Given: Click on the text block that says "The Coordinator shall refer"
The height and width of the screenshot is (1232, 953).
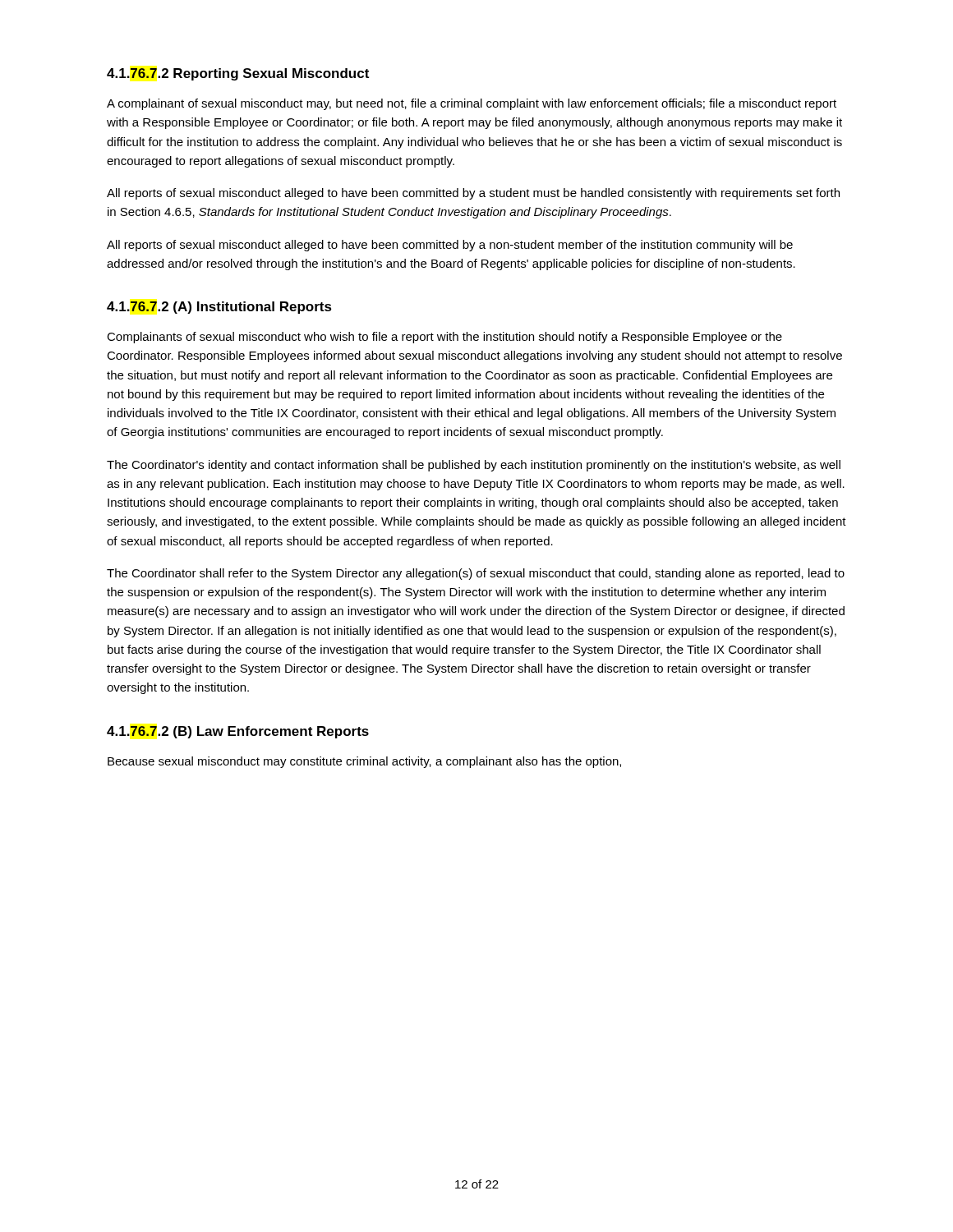Looking at the screenshot, I should pos(476,630).
